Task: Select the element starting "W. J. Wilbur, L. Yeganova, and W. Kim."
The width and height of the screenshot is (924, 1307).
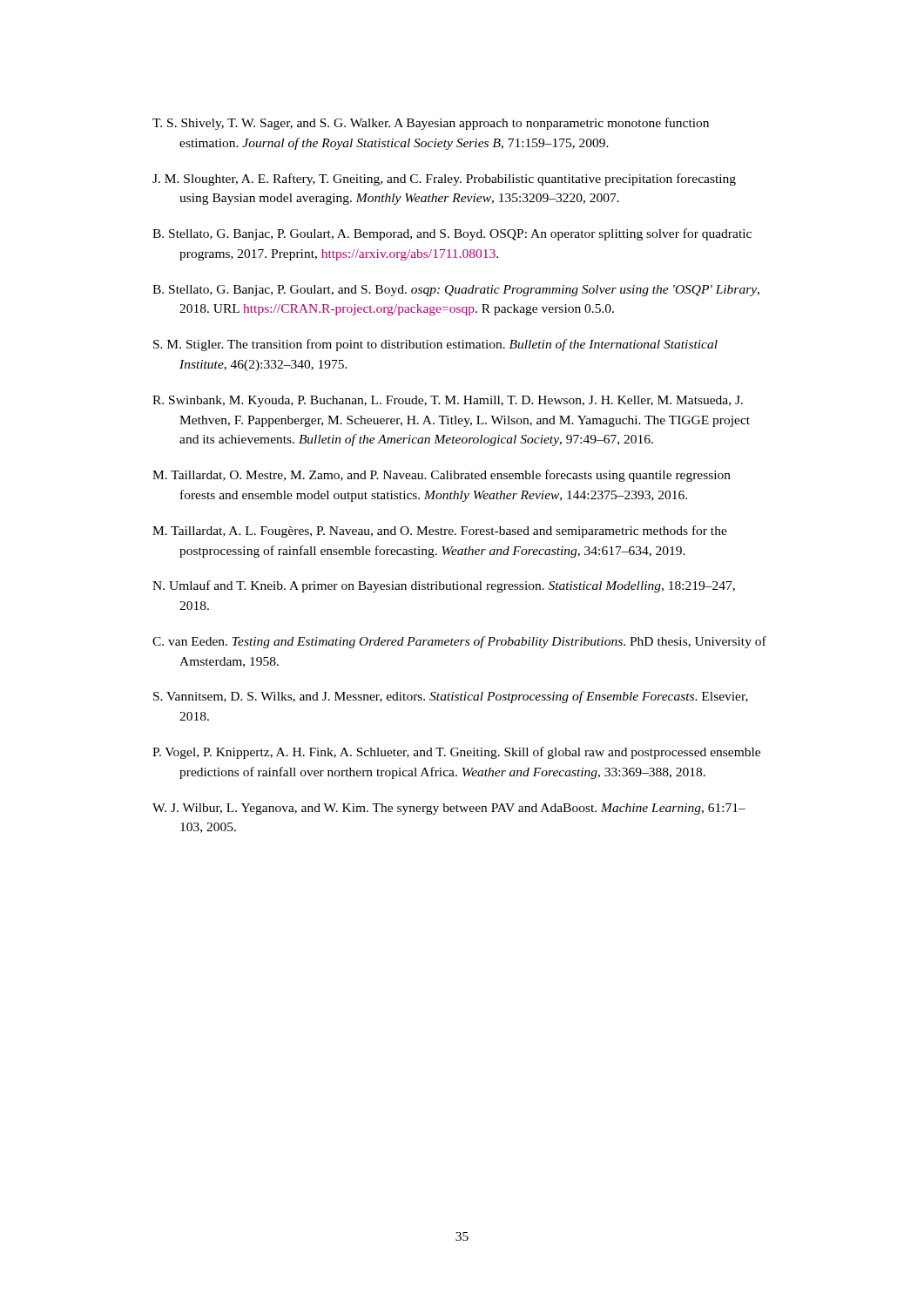Action: [x=460, y=818]
